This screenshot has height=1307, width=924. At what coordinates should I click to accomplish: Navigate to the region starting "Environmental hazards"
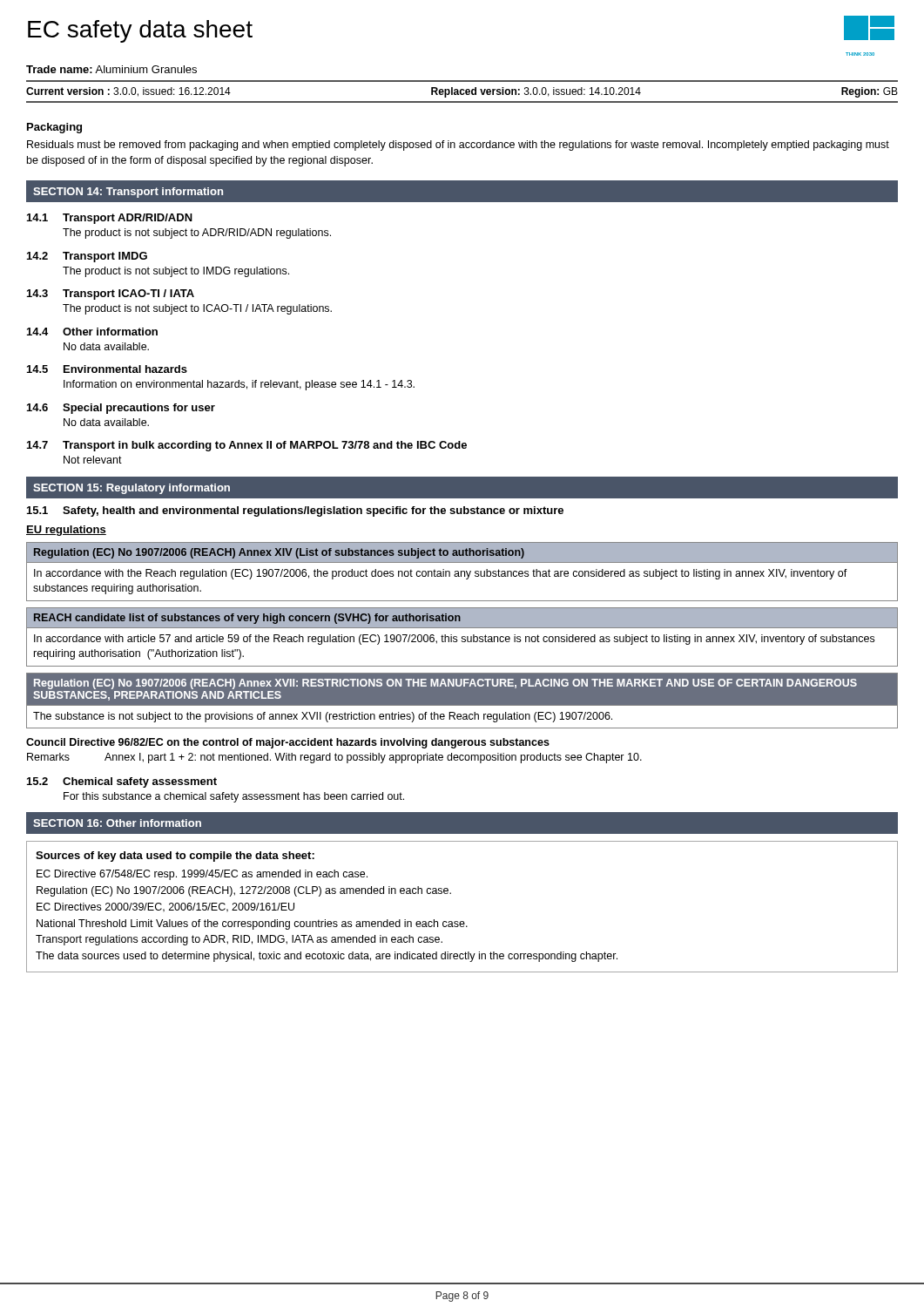click(125, 369)
